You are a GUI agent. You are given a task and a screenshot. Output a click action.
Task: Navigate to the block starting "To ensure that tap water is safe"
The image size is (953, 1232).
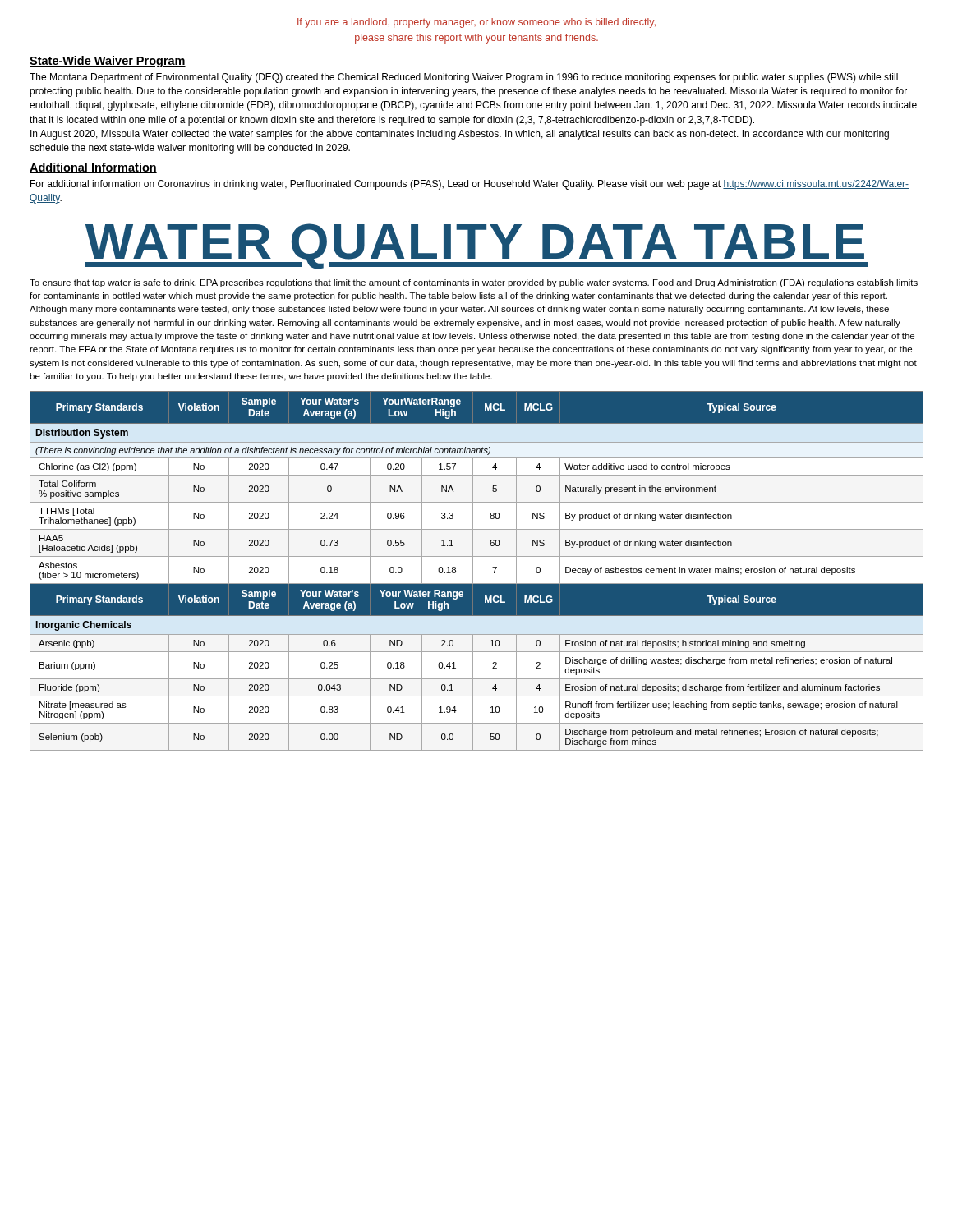click(474, 329)
